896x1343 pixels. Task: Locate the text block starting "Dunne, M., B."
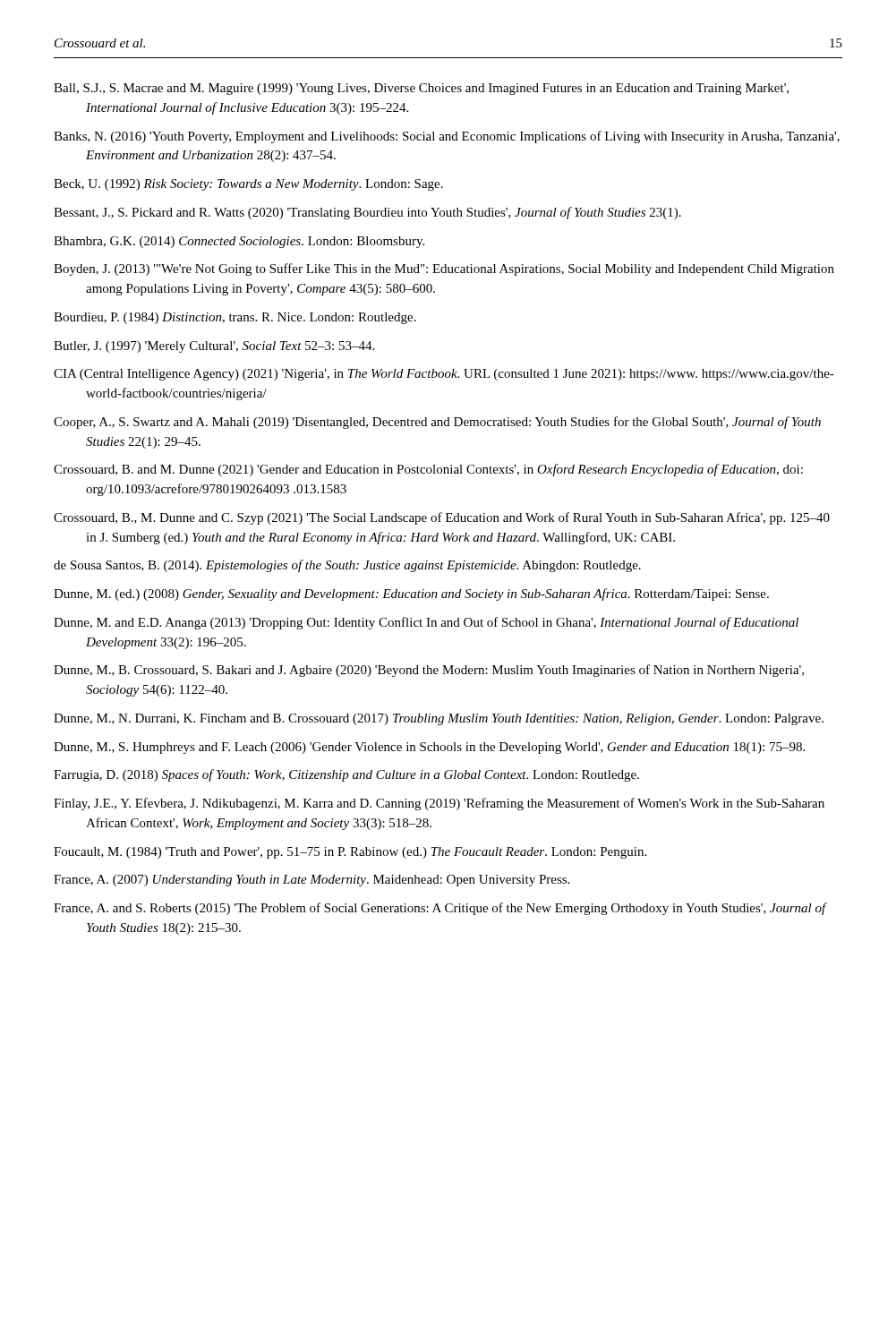tap(429, 680)
